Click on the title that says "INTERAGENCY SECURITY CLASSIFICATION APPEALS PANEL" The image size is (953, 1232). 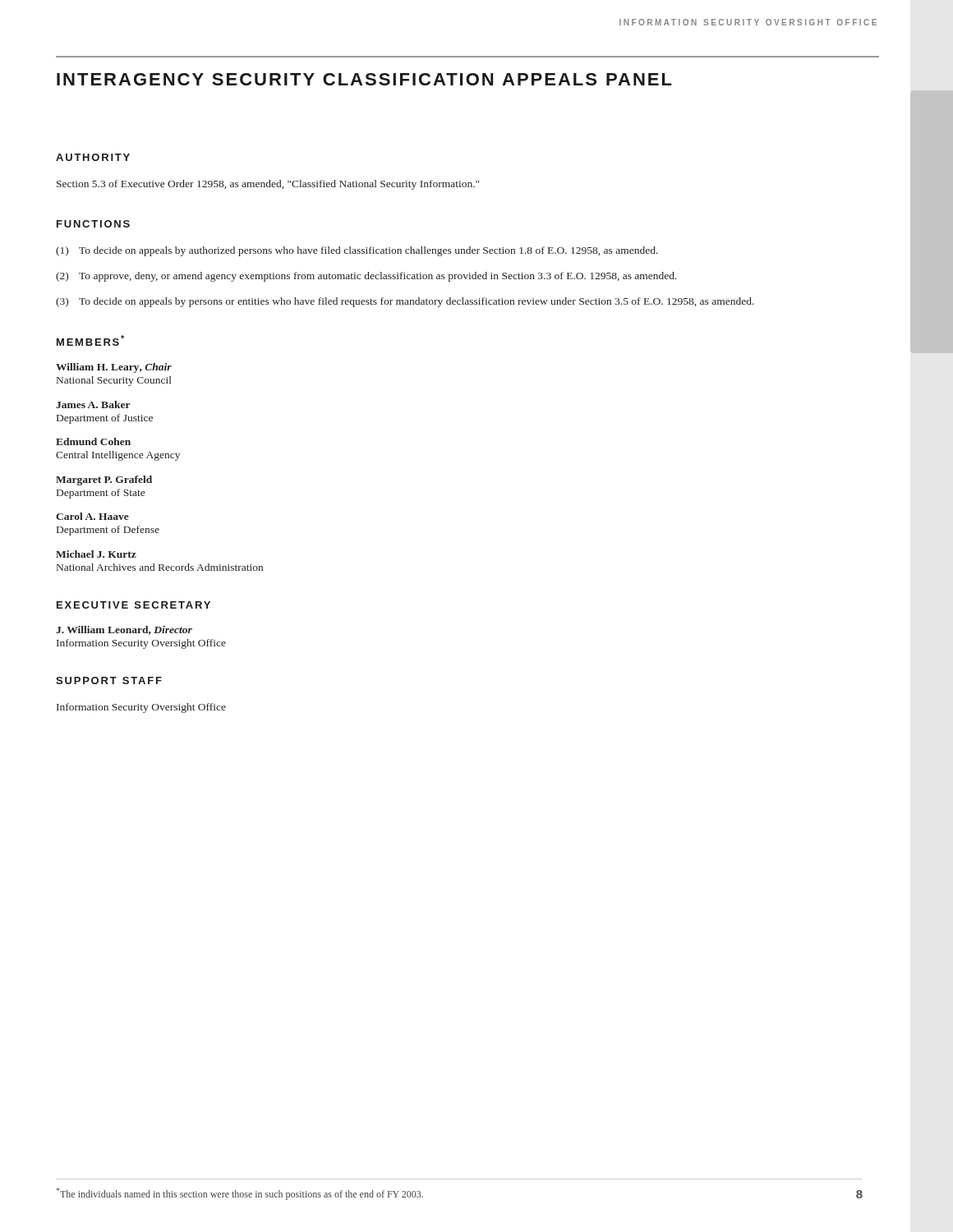[467, 73]
